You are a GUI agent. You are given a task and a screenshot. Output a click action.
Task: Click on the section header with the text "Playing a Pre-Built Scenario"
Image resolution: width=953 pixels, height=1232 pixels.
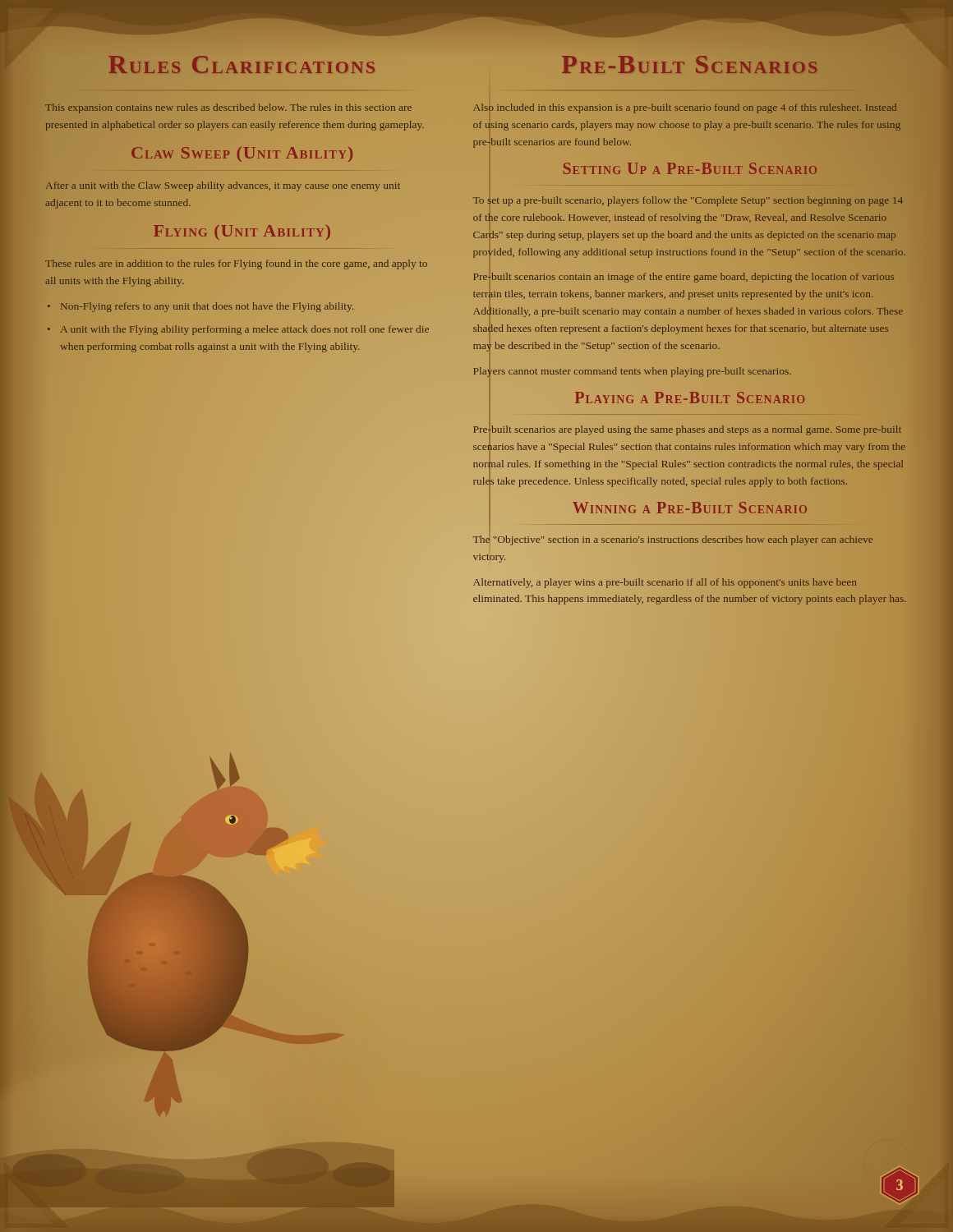[x=690, y=402]
